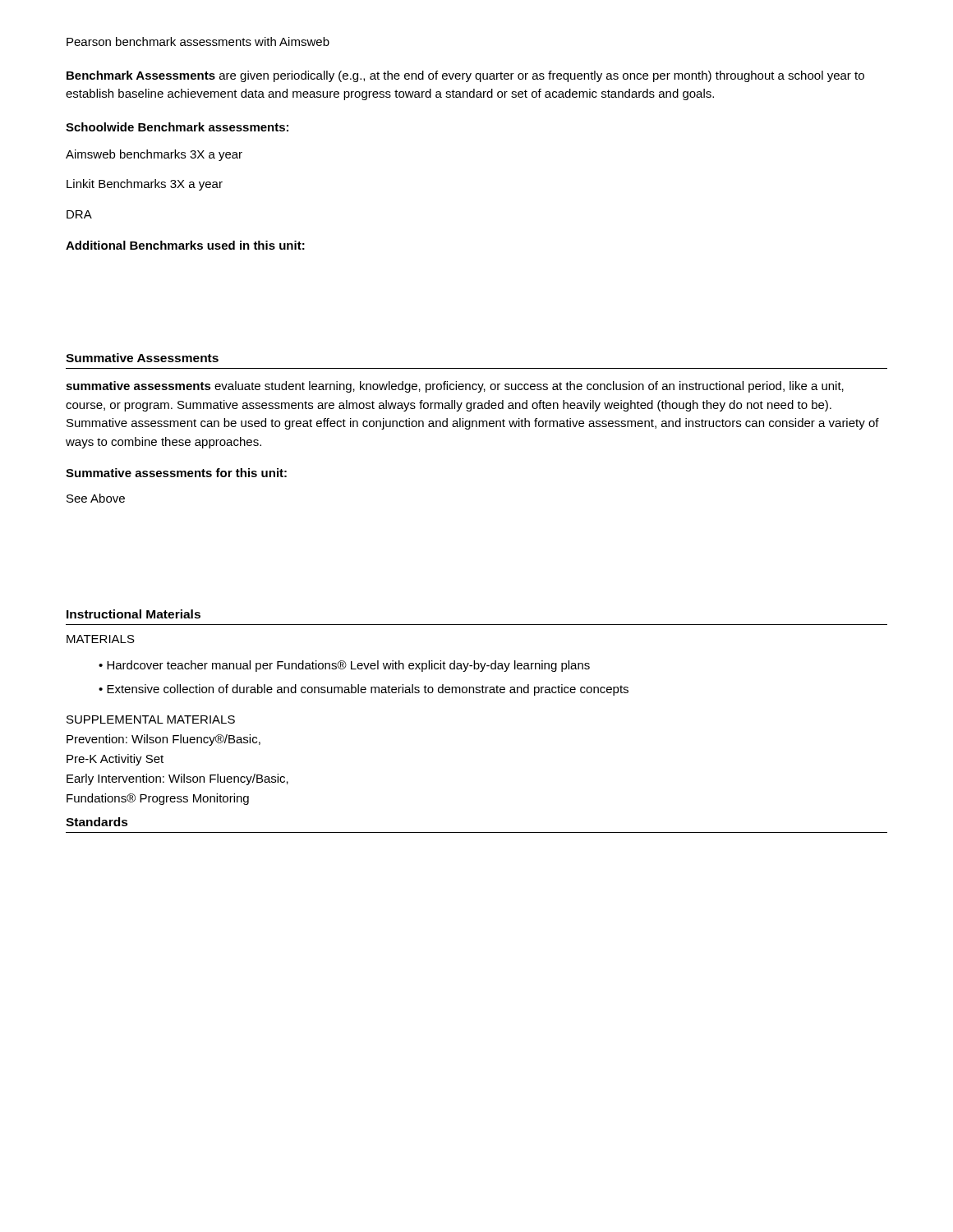The height and width of the screenshot is (1232, 953).
Task: Point to the region starting "Aimsweb benchmarks 3X"
Action: click(154, 154)
